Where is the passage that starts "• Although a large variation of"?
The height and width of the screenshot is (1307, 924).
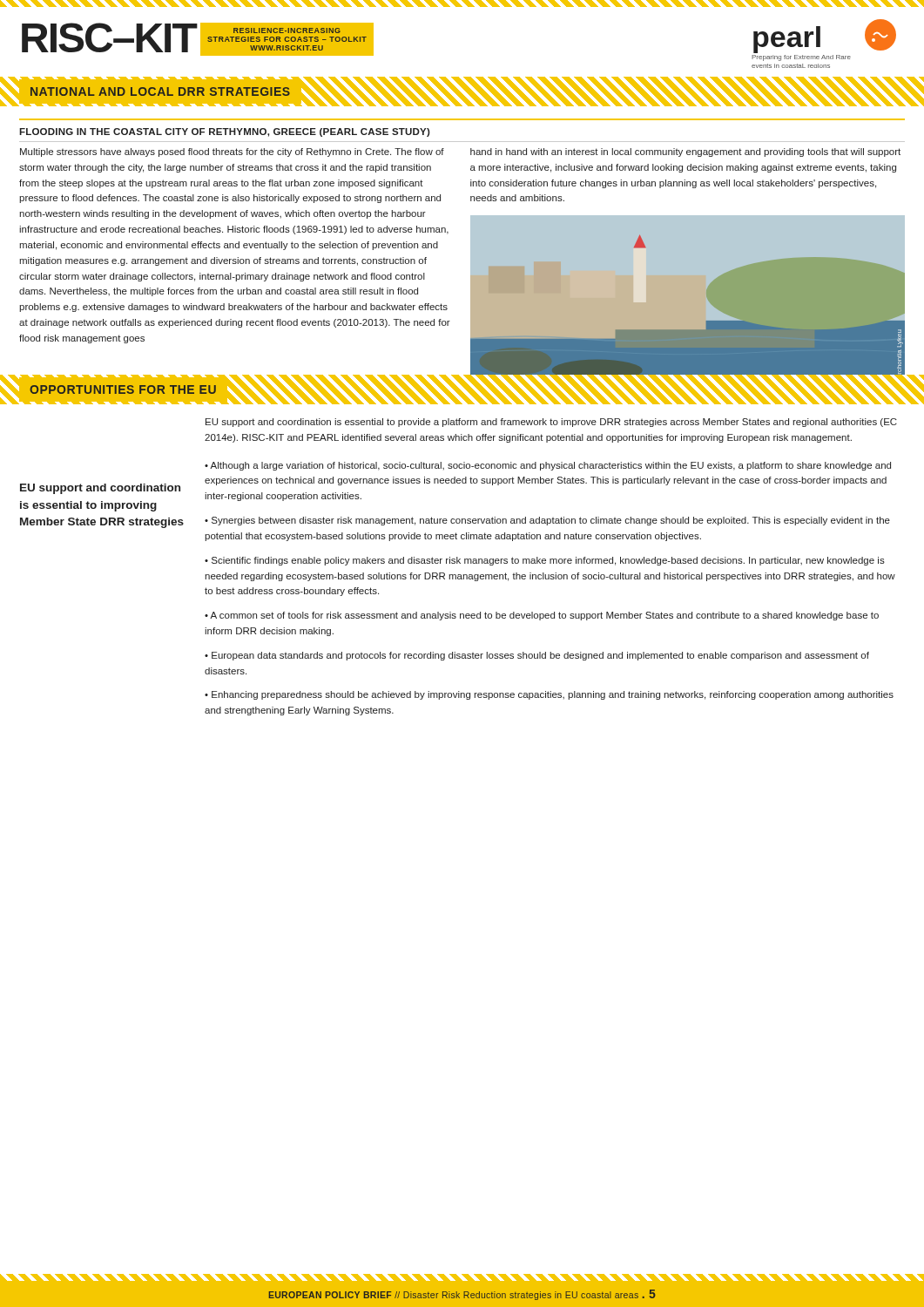pos(548,481)
